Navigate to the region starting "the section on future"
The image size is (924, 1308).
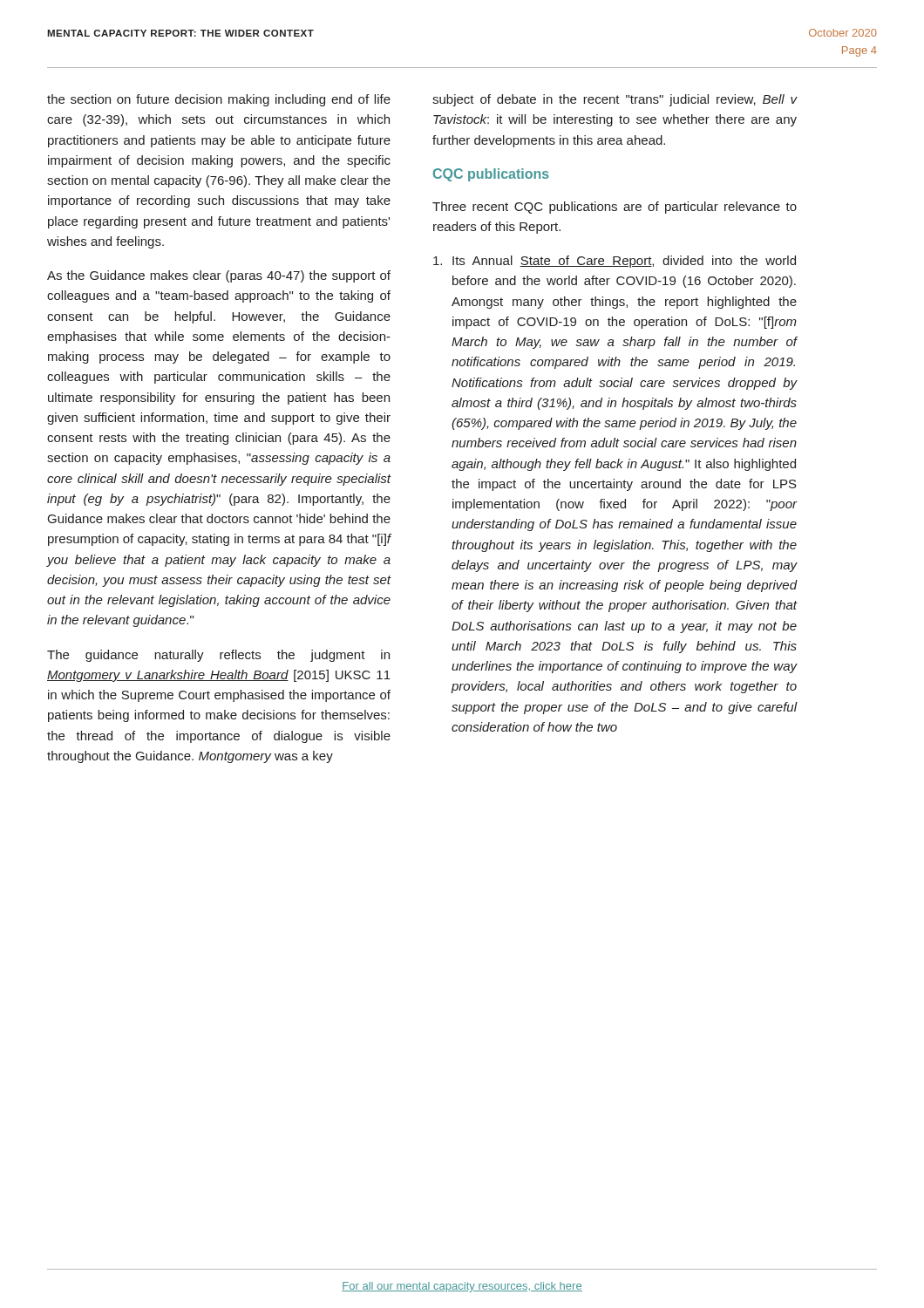tap(219, 170)
